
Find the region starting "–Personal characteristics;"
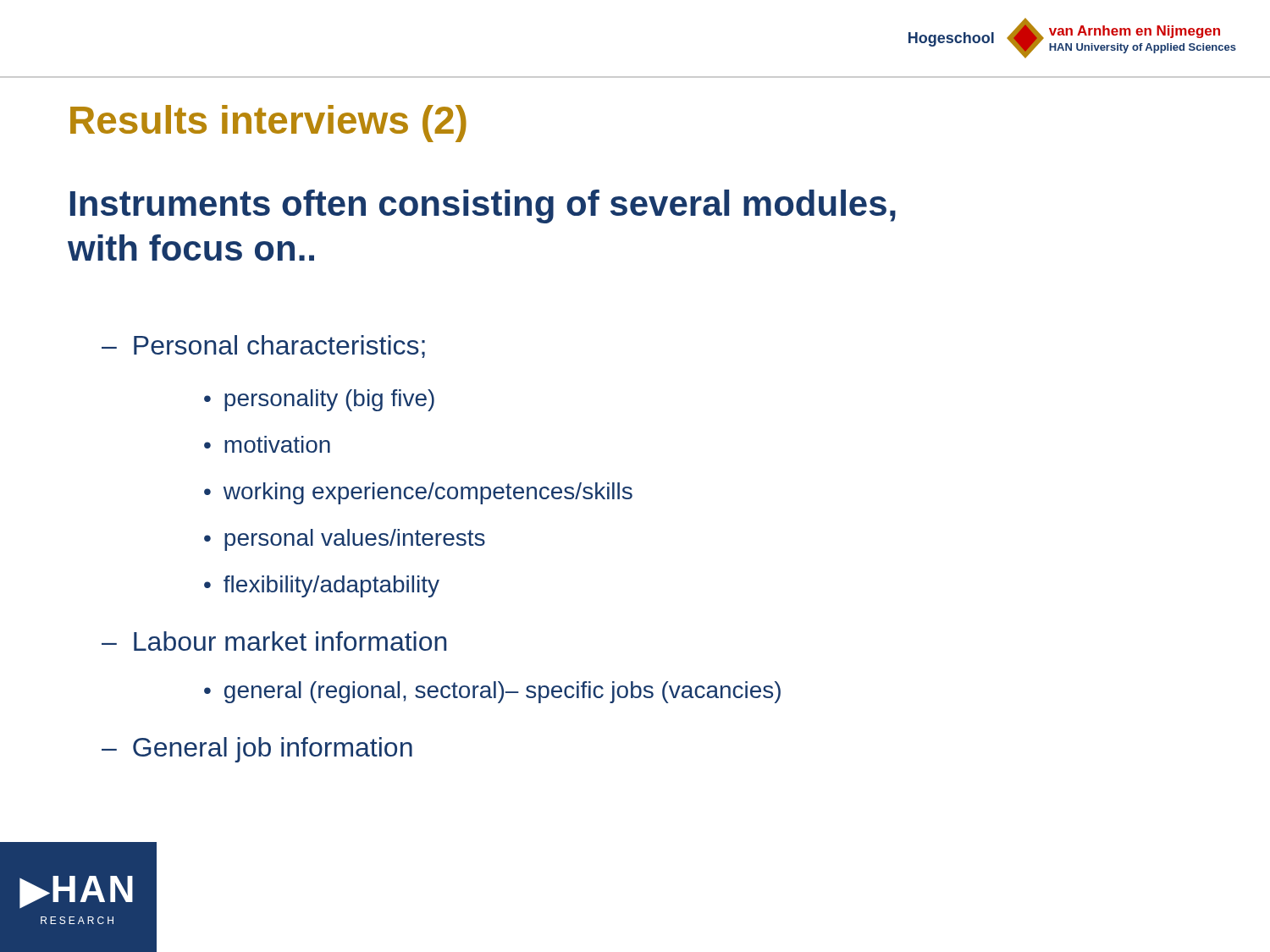(264, 346)
